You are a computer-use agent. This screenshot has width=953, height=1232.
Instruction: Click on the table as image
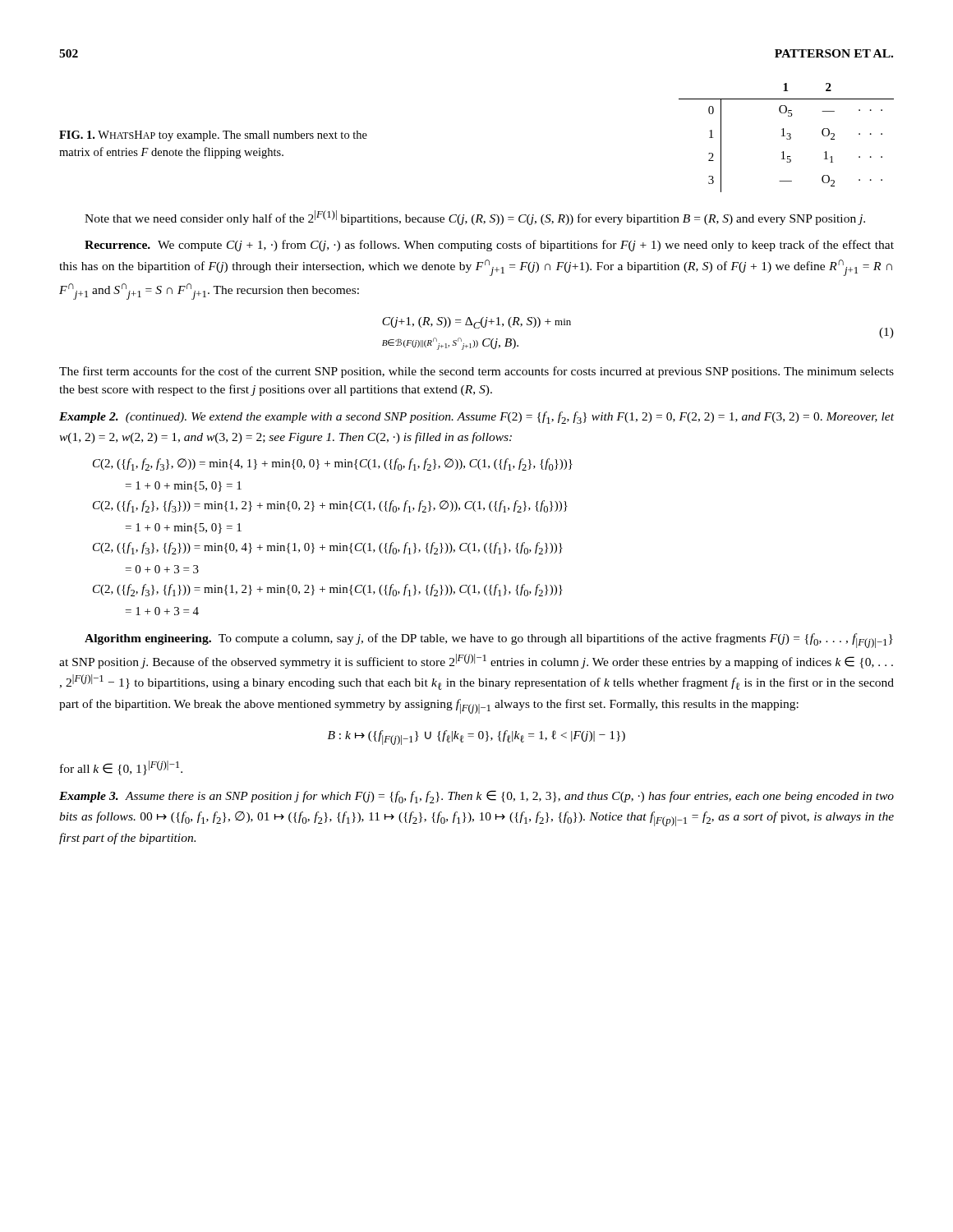click(x=786, y=135)
